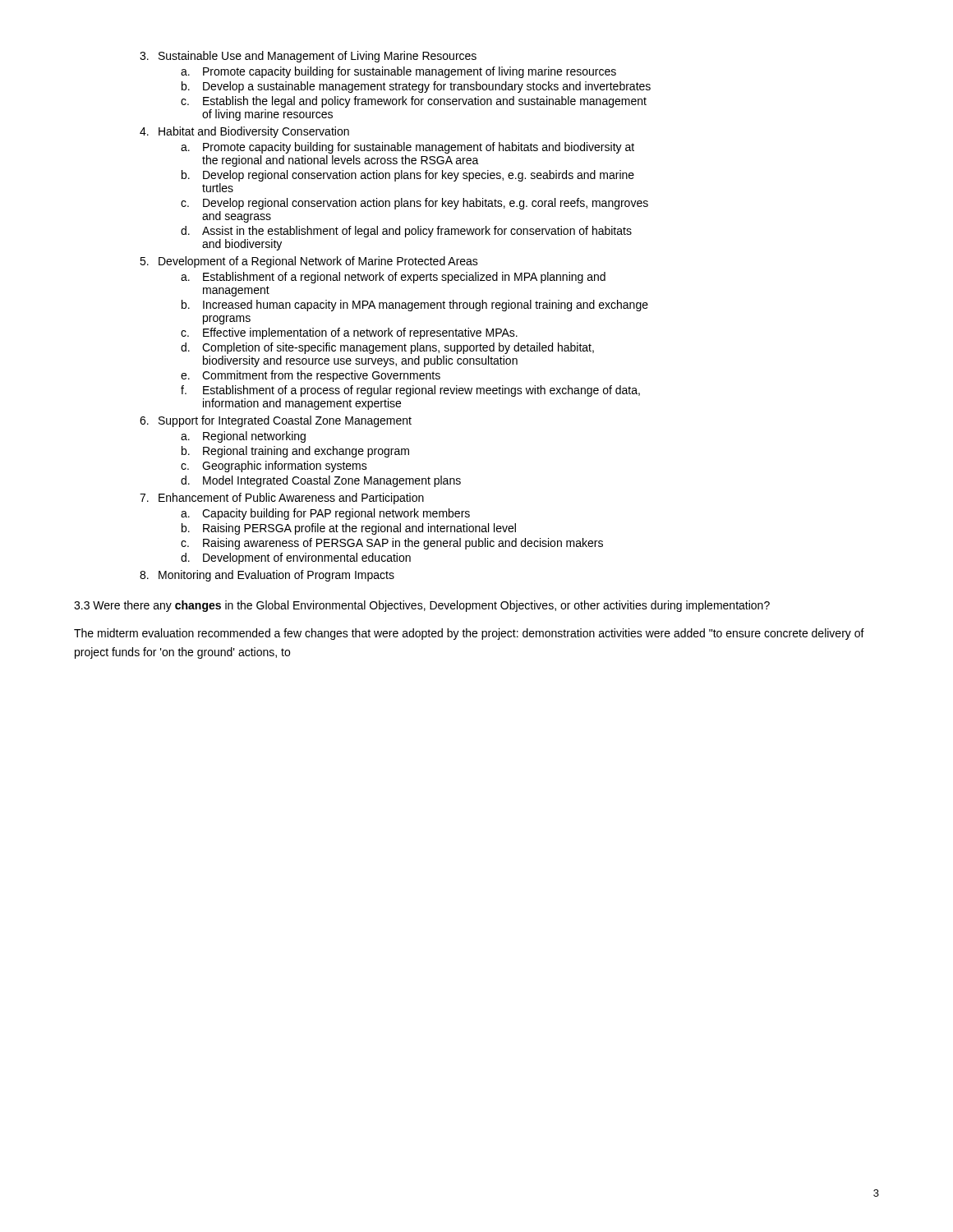953x1232 pixels.
Task: Click the passage that begins "7. Enhancement of Public Awareness and"
Action: [x=282, y=498]
